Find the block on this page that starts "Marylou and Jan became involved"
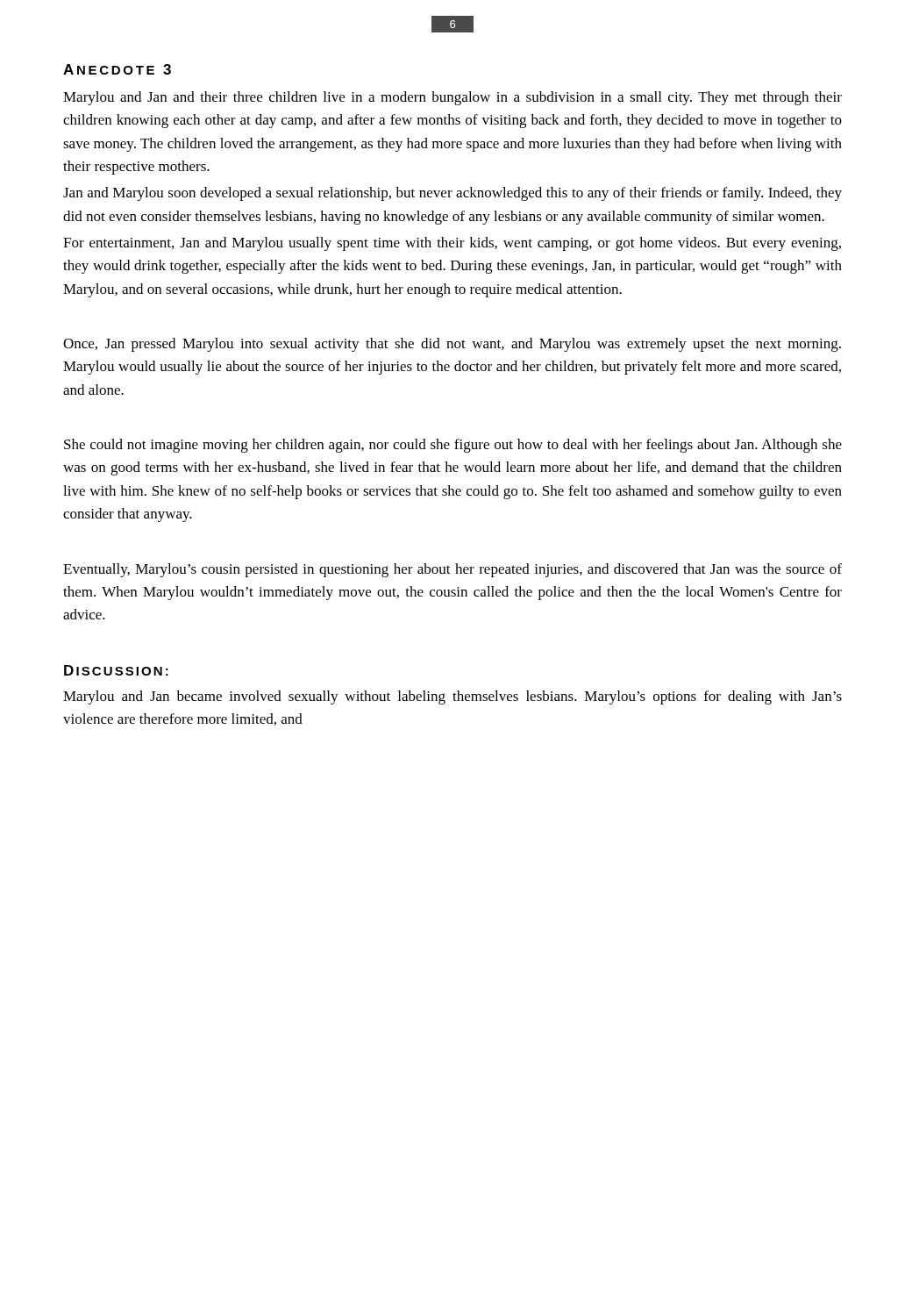 (452, 707)
